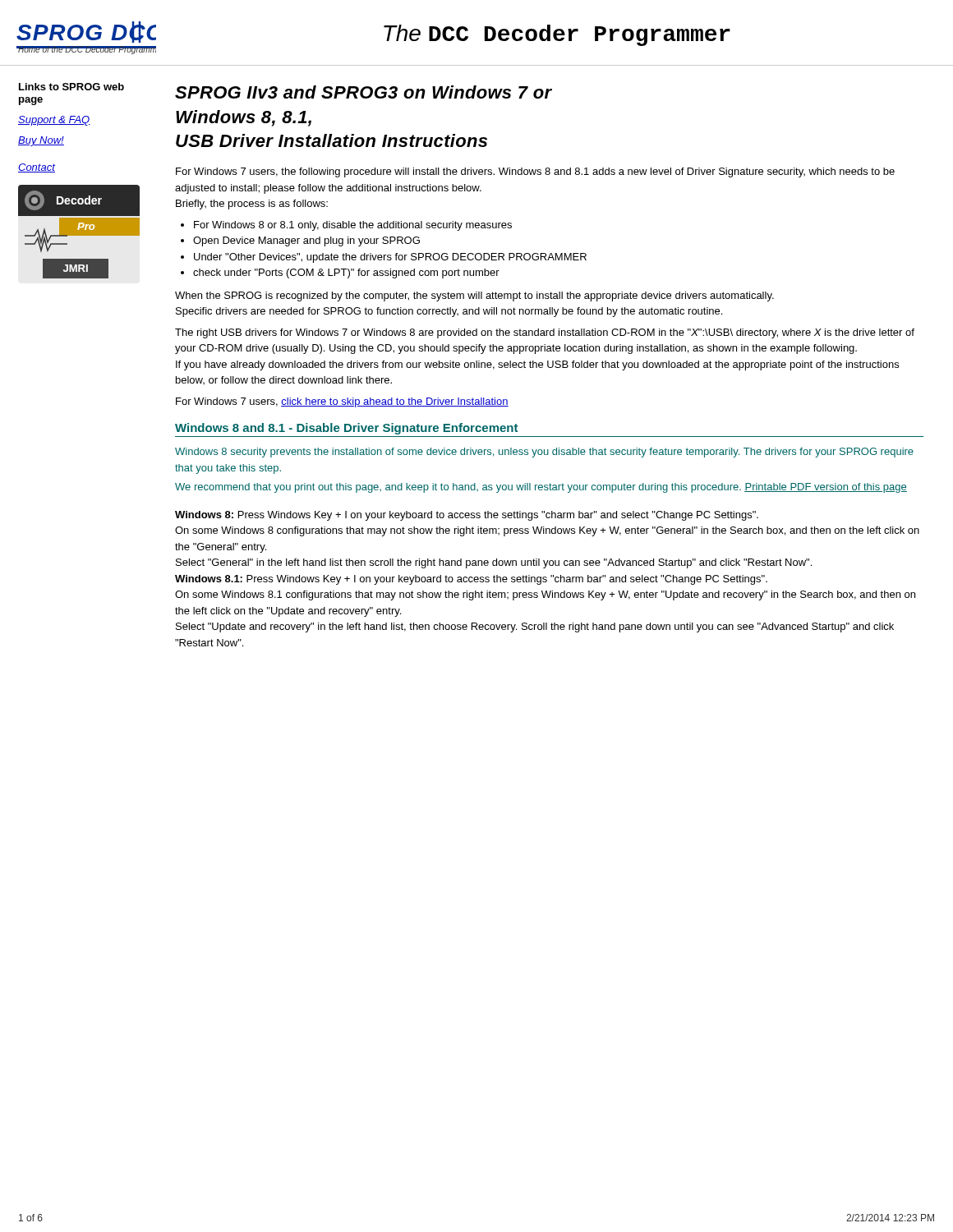
Task: Locate the text block starting "Under "Other Devices", update the drivers"
Action: [x=390, y=256]
